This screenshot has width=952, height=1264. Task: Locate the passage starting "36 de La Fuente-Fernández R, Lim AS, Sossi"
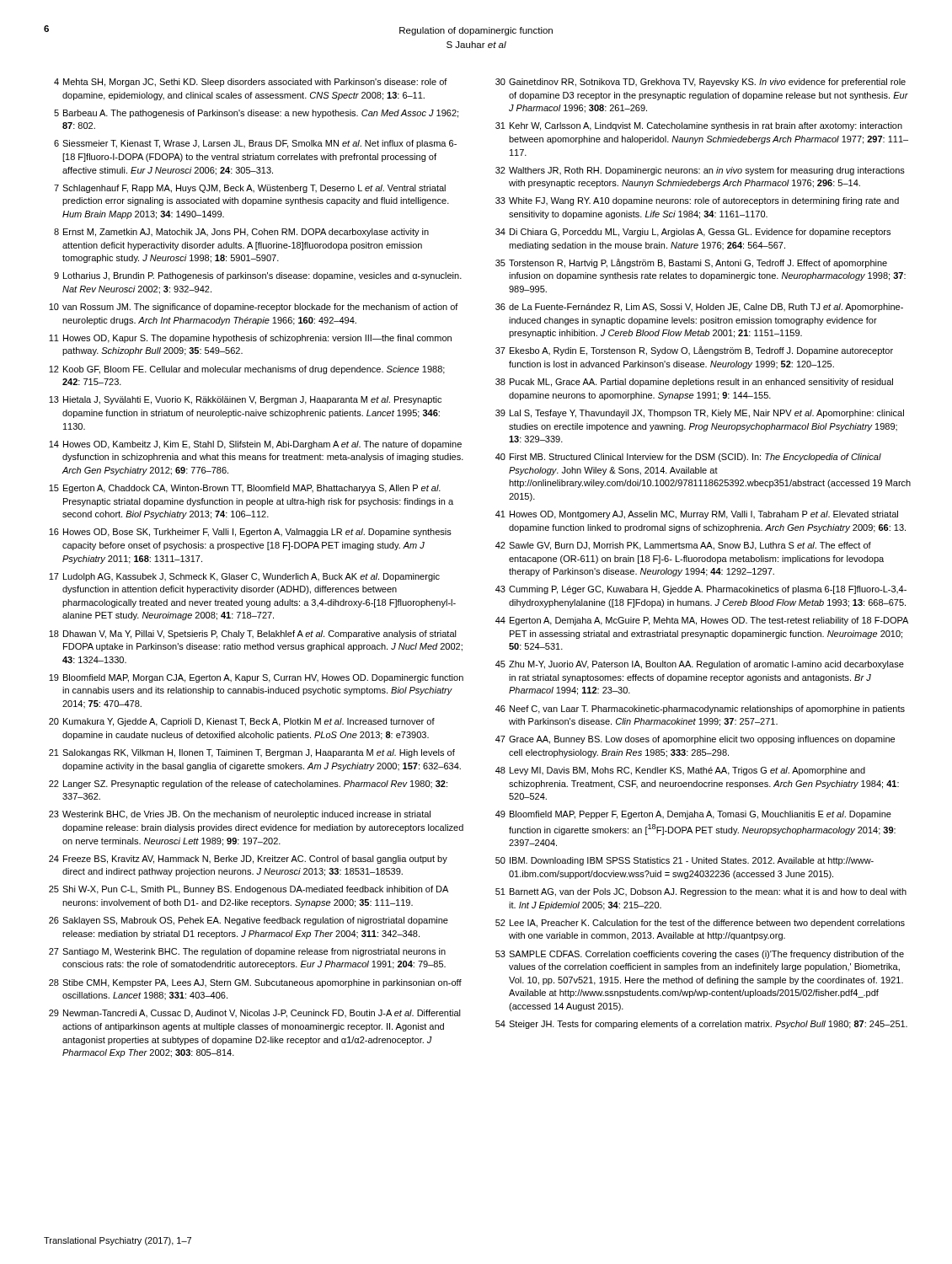(701, 321)
